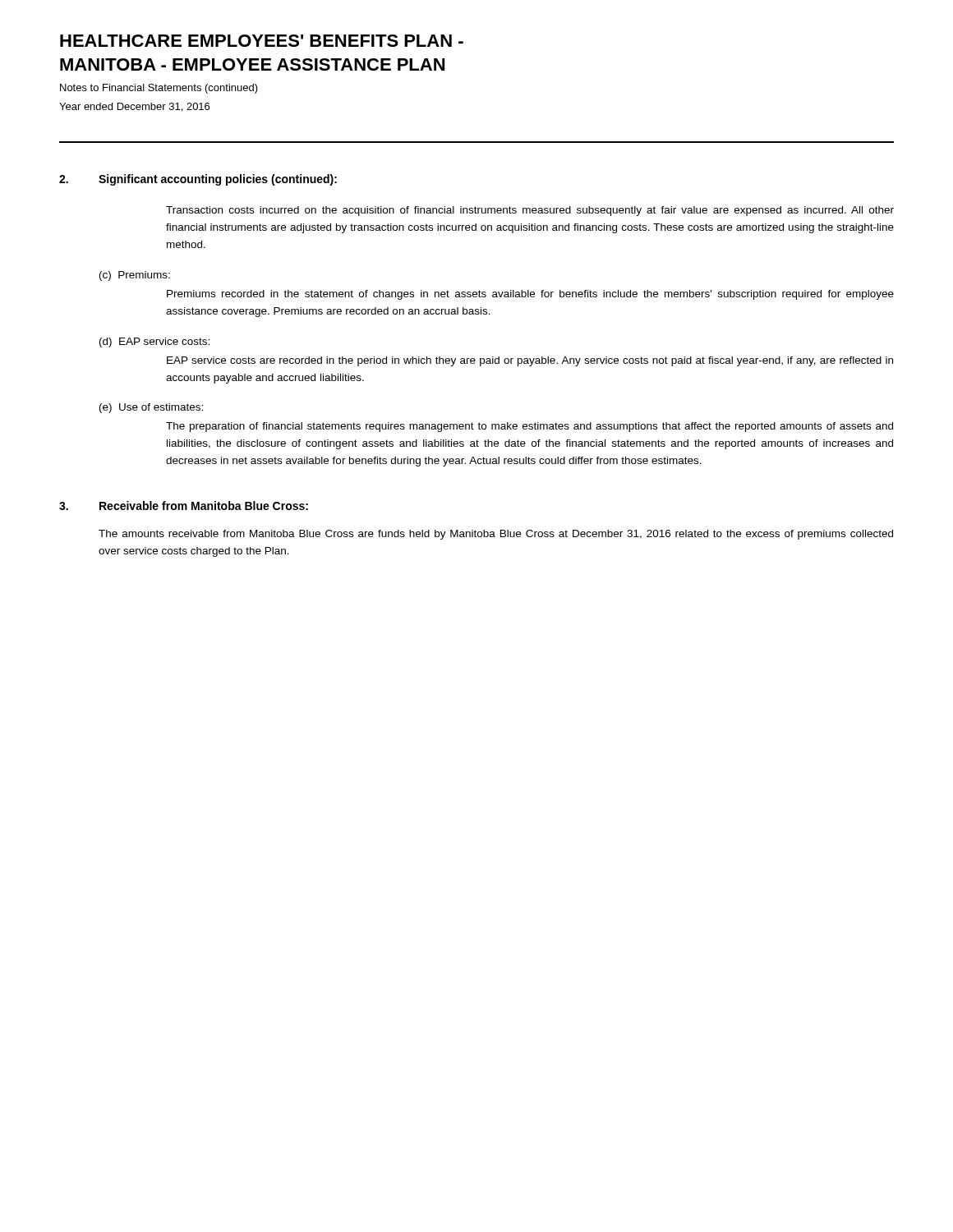Click on the passage starting "Year ended December 31, 2016"
Screen dimensions: 1232x953
134,107
